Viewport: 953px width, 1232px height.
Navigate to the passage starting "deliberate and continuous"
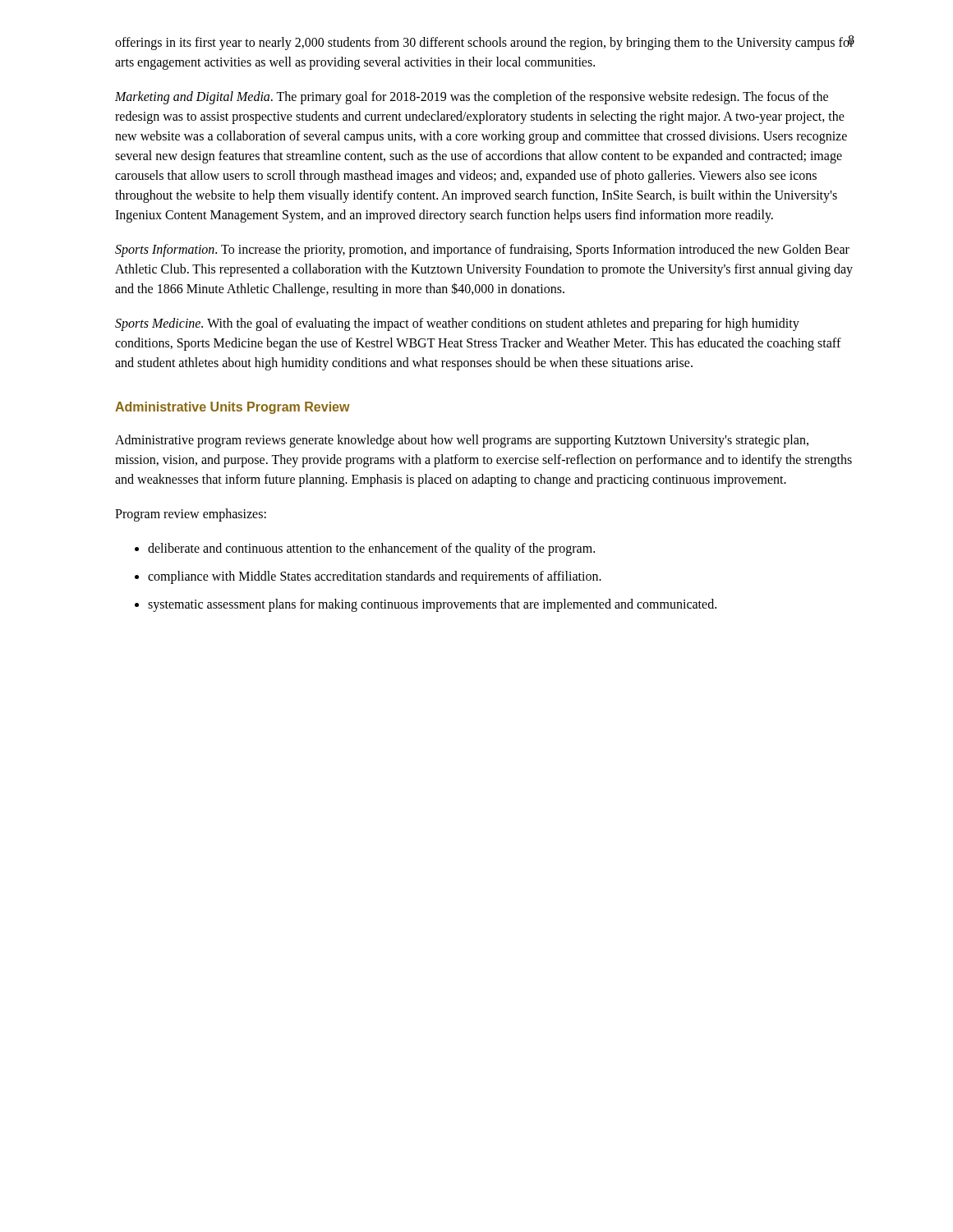click(x=372, y=548)
